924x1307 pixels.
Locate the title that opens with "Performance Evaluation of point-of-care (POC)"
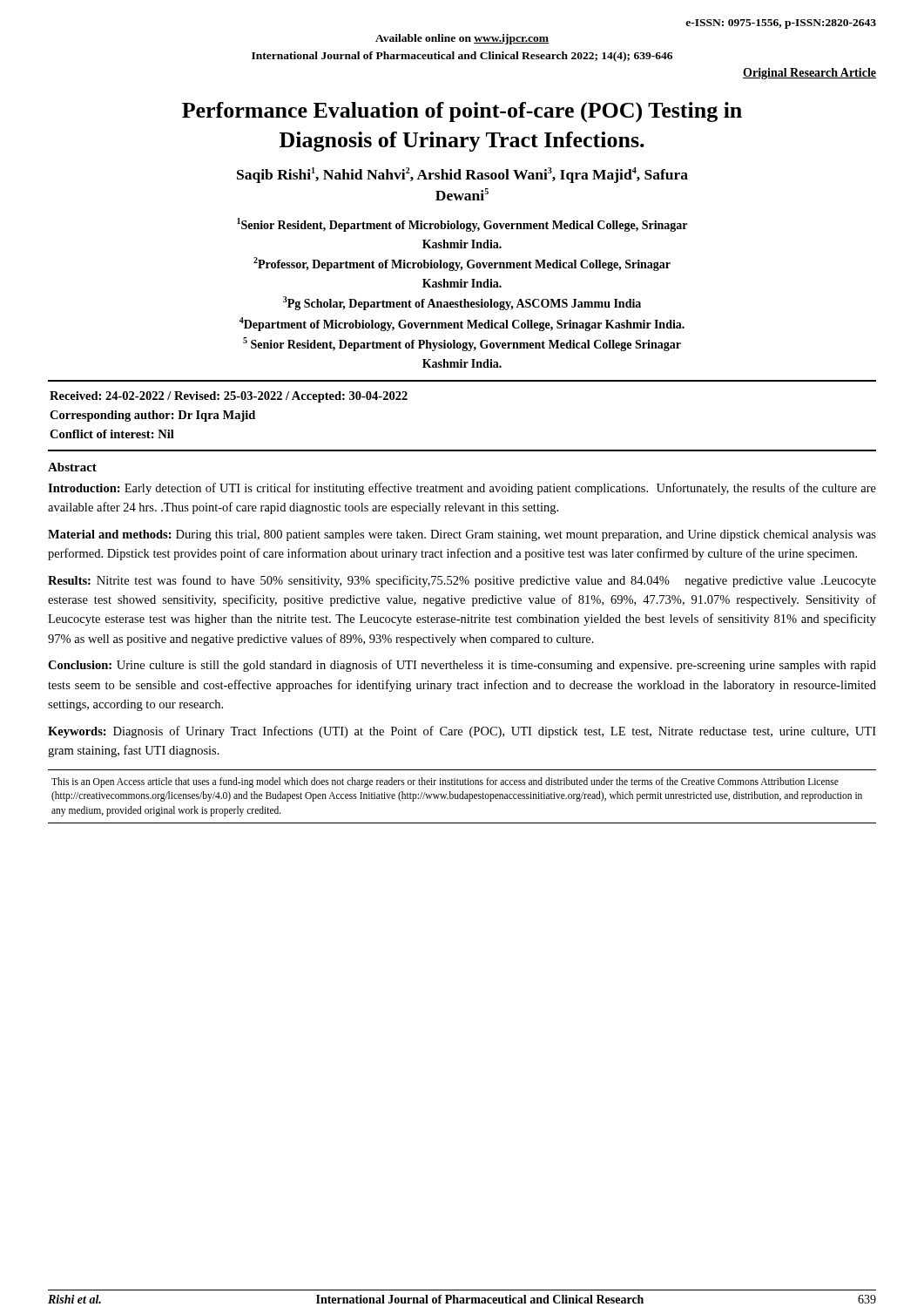(x=462, y=125)
